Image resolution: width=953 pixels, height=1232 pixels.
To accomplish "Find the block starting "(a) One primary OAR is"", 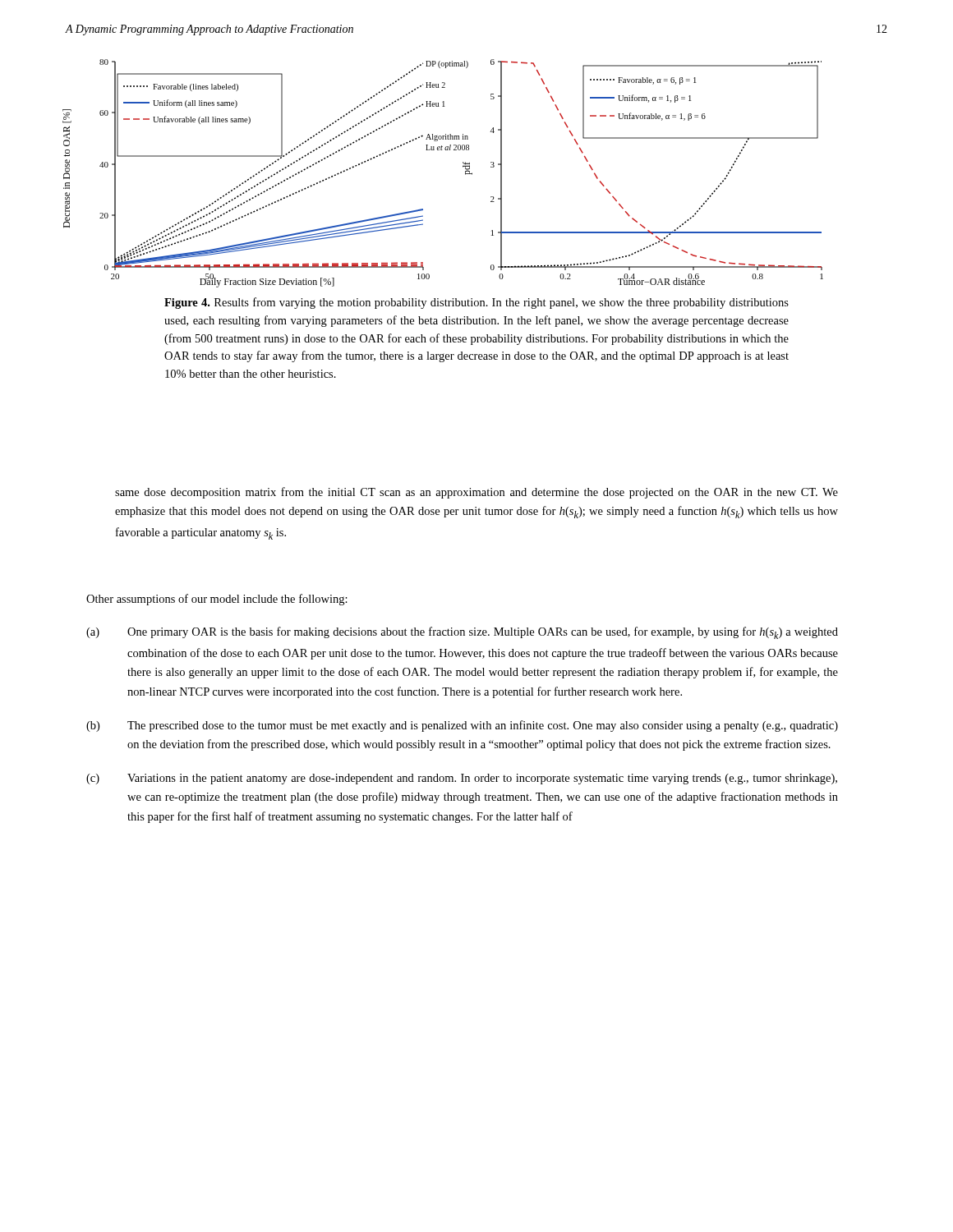I will point(462,662).
